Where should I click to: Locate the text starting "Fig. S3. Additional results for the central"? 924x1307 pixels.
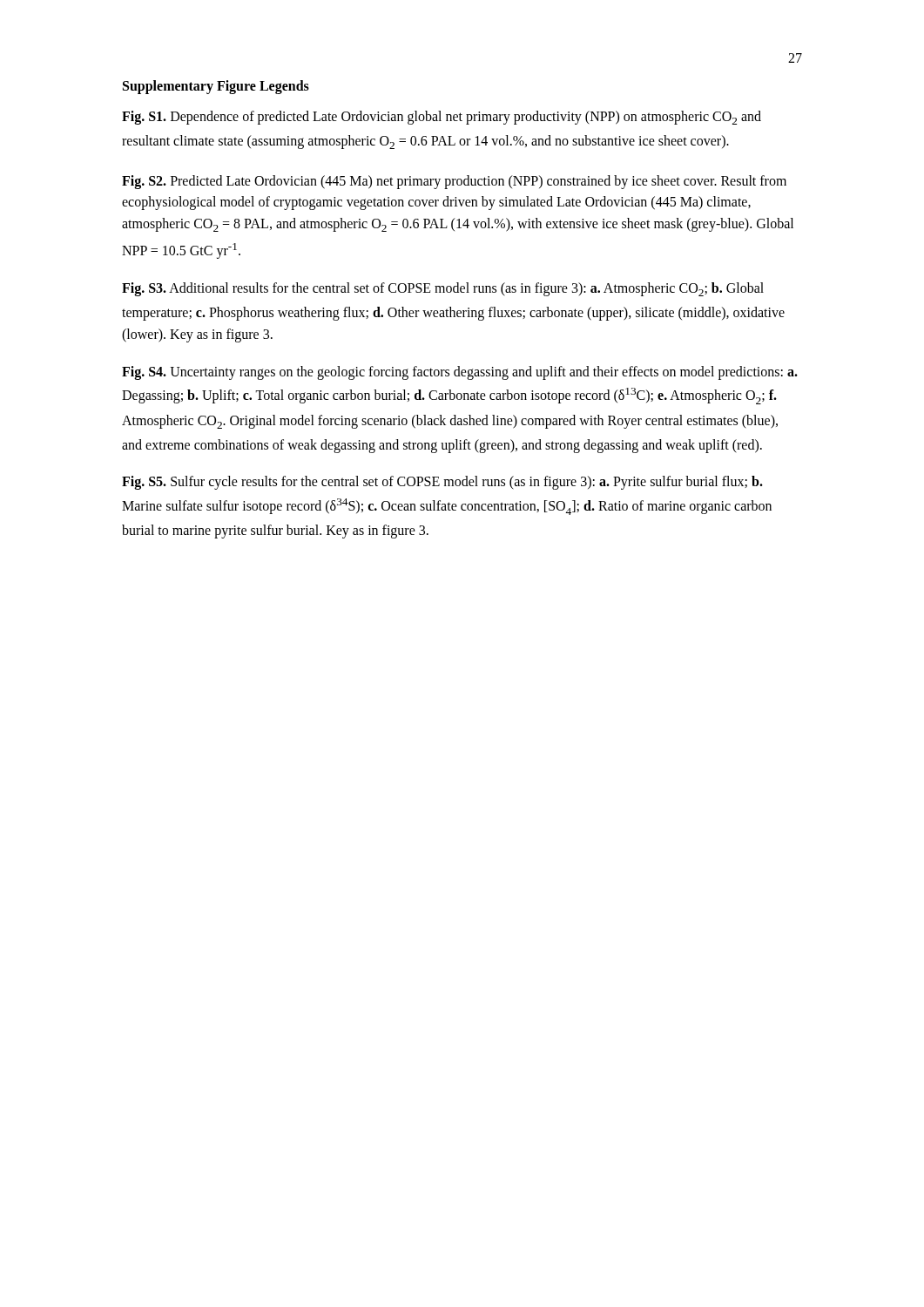[462, 312]
